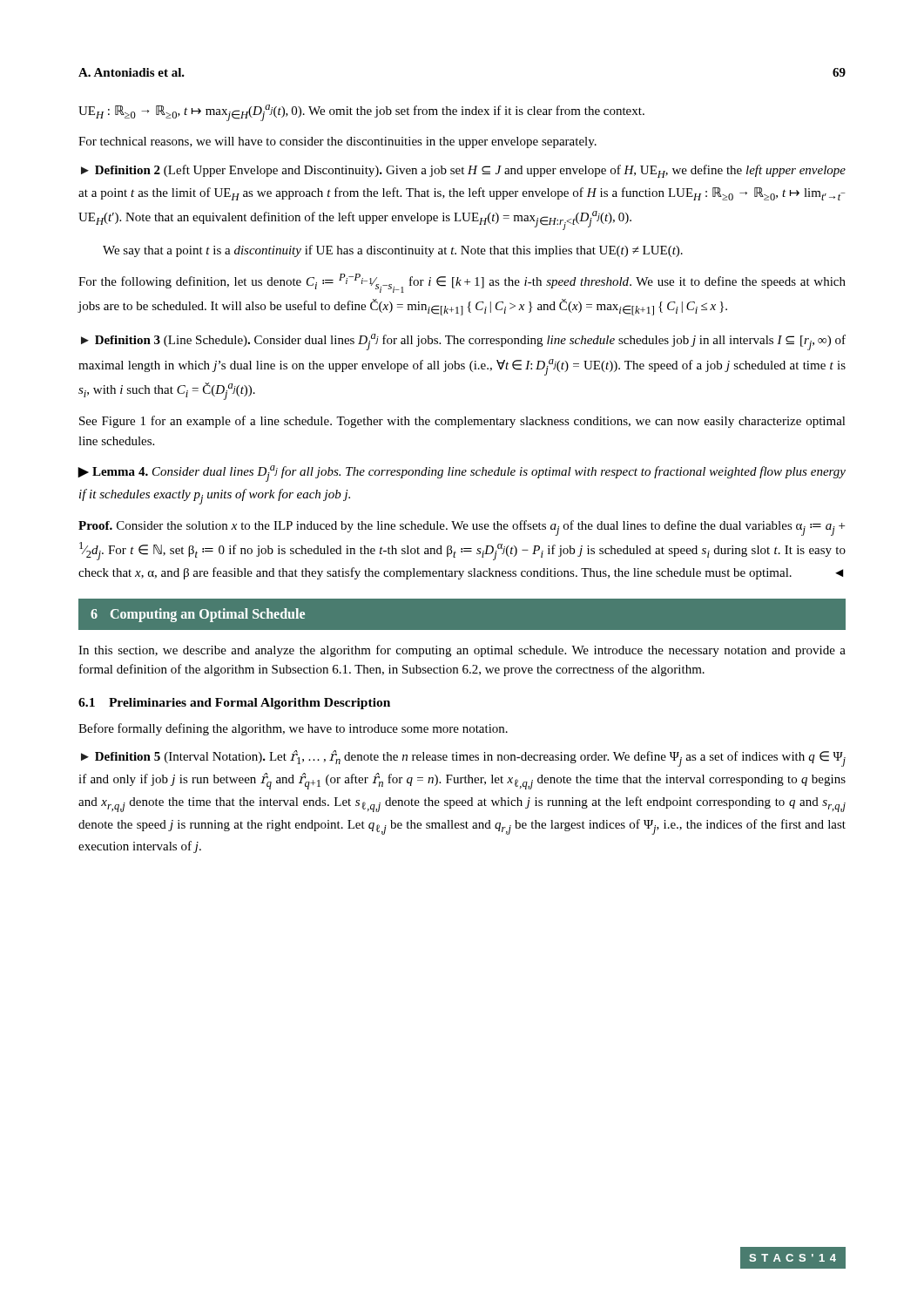This screenshot has height=1307, width=924.
Task: Click on the text block that reads "UEH : ℝ≥0 → ℝ≥0, t ↦ maxj∈H(Djaj(t),"
Action: pos(462,111)
